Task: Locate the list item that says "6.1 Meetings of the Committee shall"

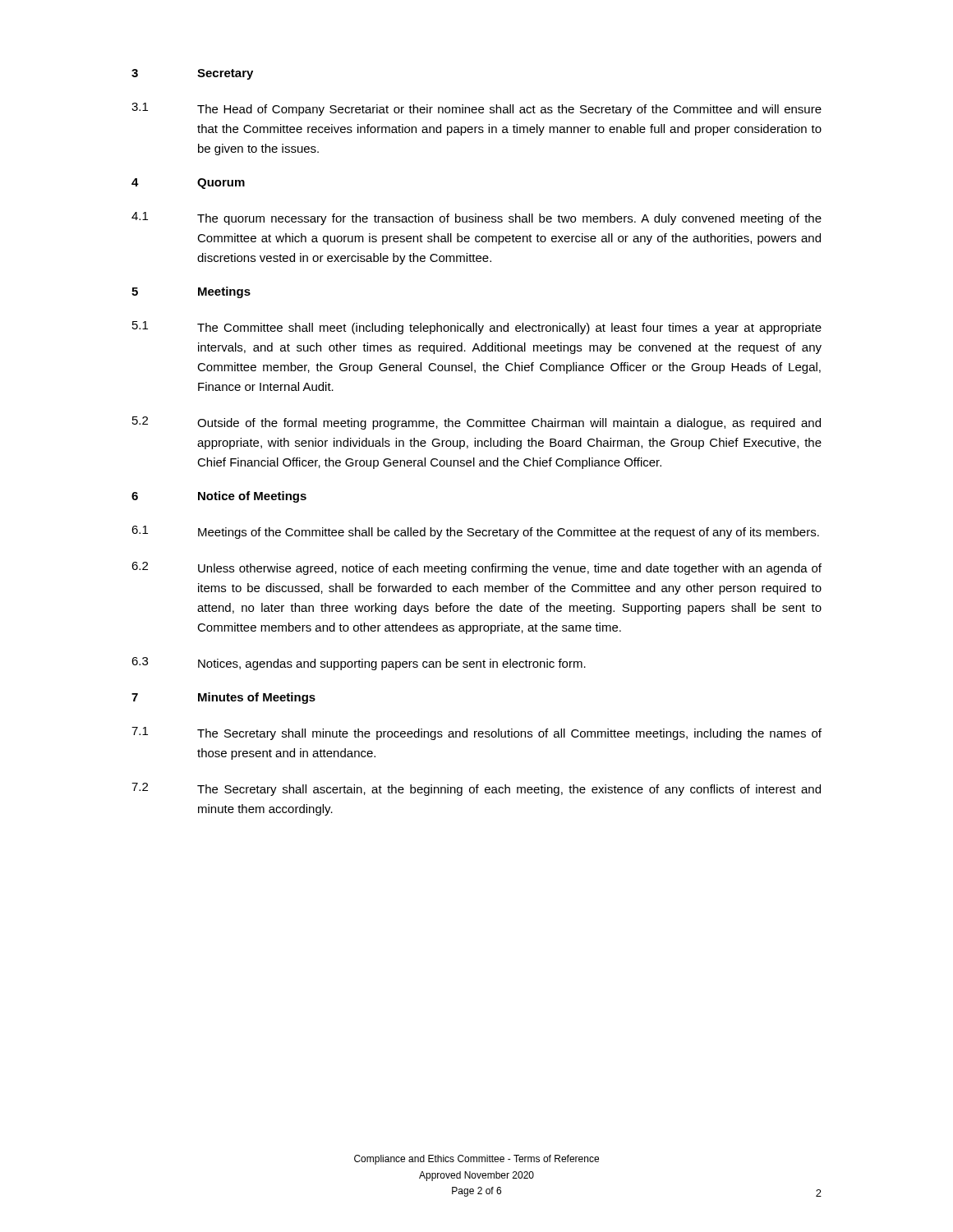Action: coord(476,532)
